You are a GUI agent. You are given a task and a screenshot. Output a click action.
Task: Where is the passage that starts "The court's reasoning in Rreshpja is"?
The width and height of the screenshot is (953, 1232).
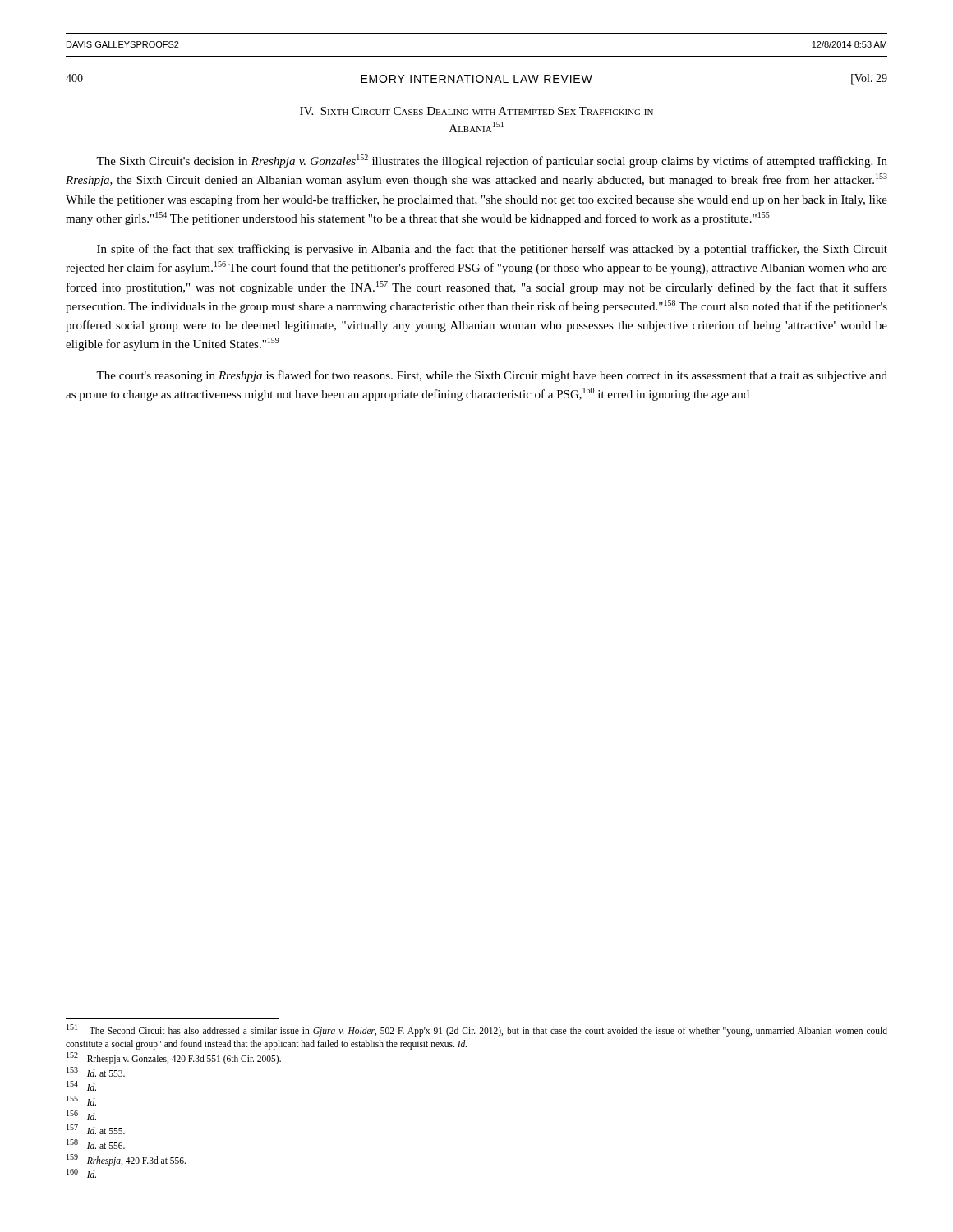(x=476, y=385)
